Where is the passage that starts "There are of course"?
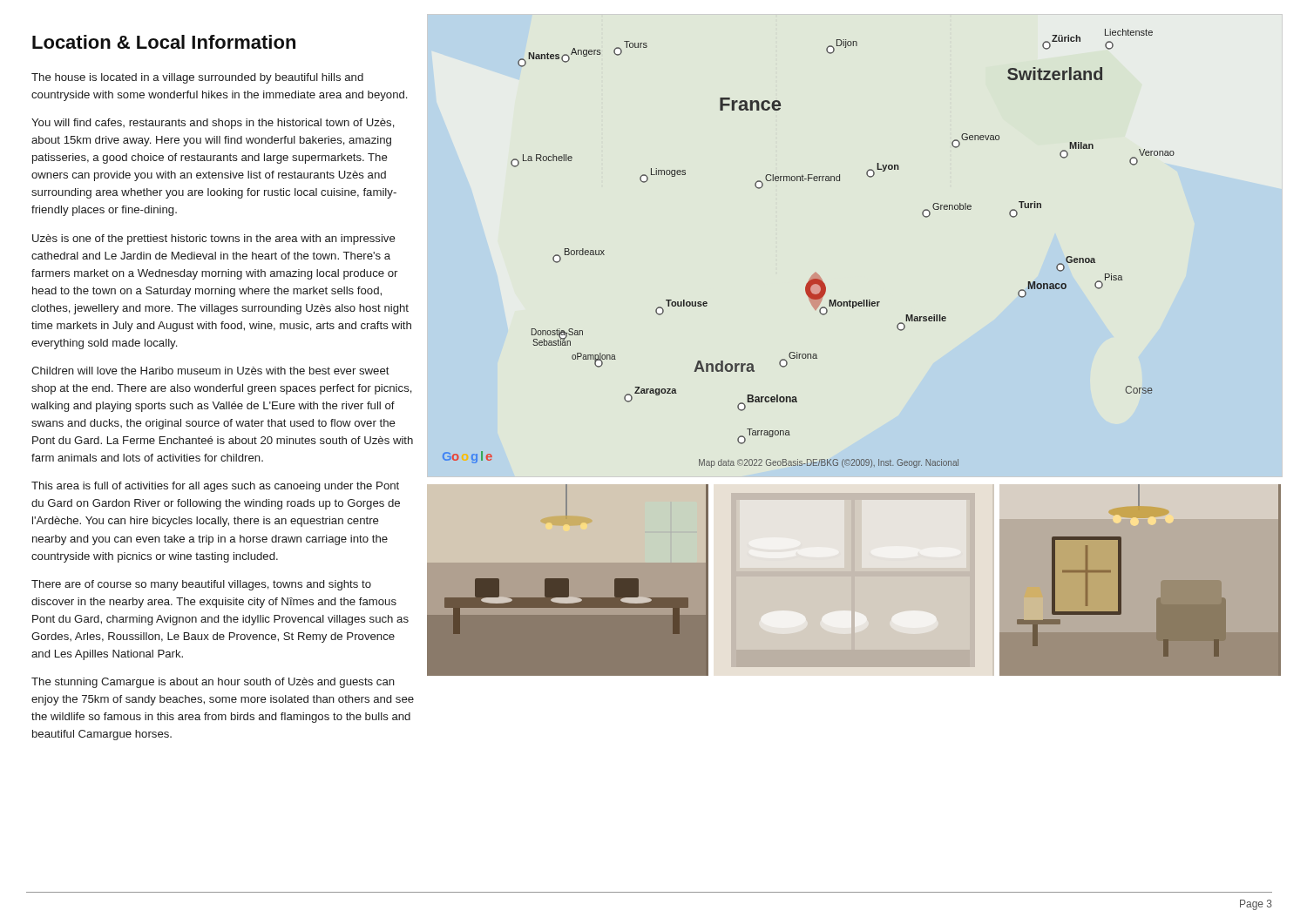This screenshot has height=924, width=1307. (x=220, y=619)
